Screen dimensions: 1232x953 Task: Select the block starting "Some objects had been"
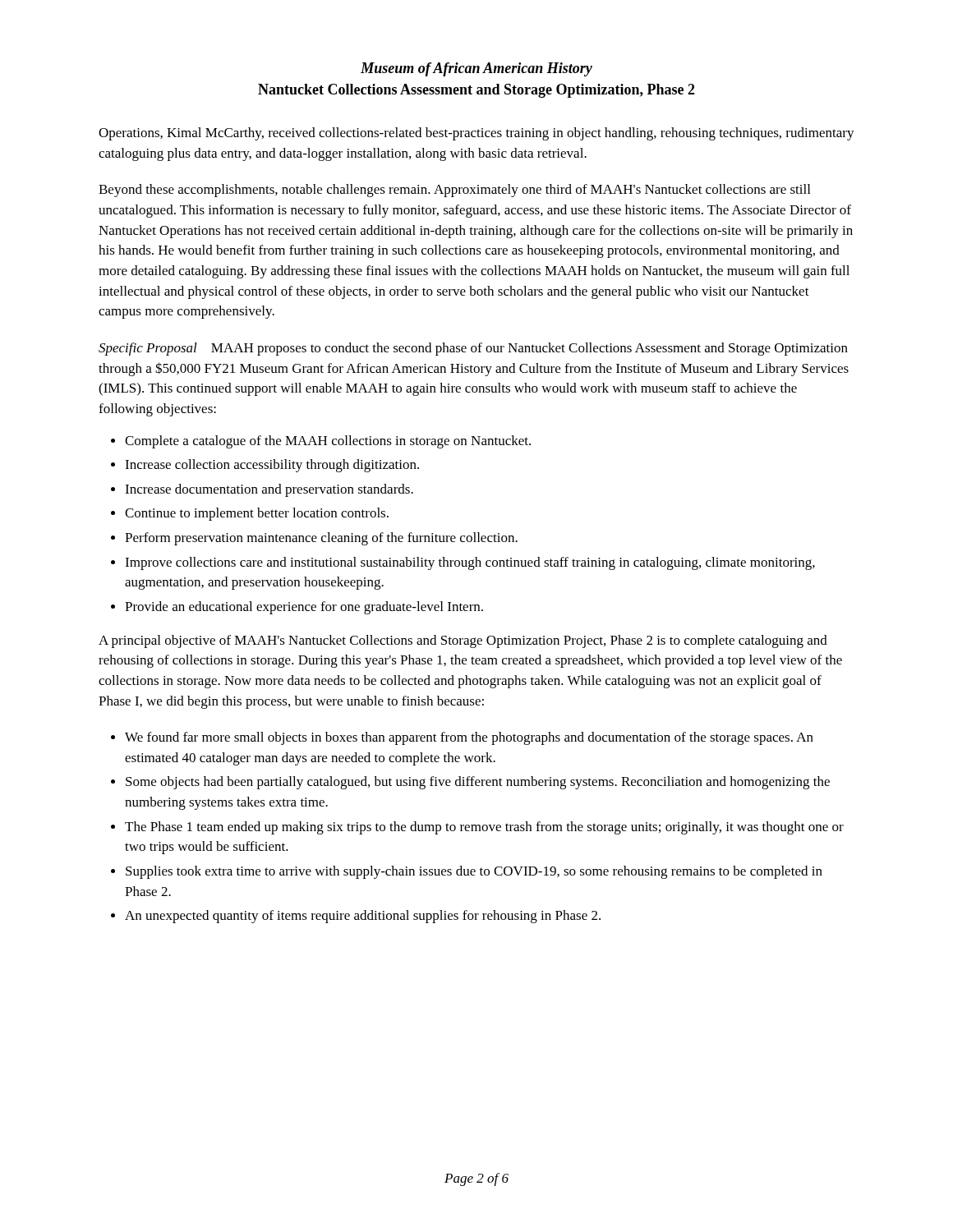[x=478, y=792]
